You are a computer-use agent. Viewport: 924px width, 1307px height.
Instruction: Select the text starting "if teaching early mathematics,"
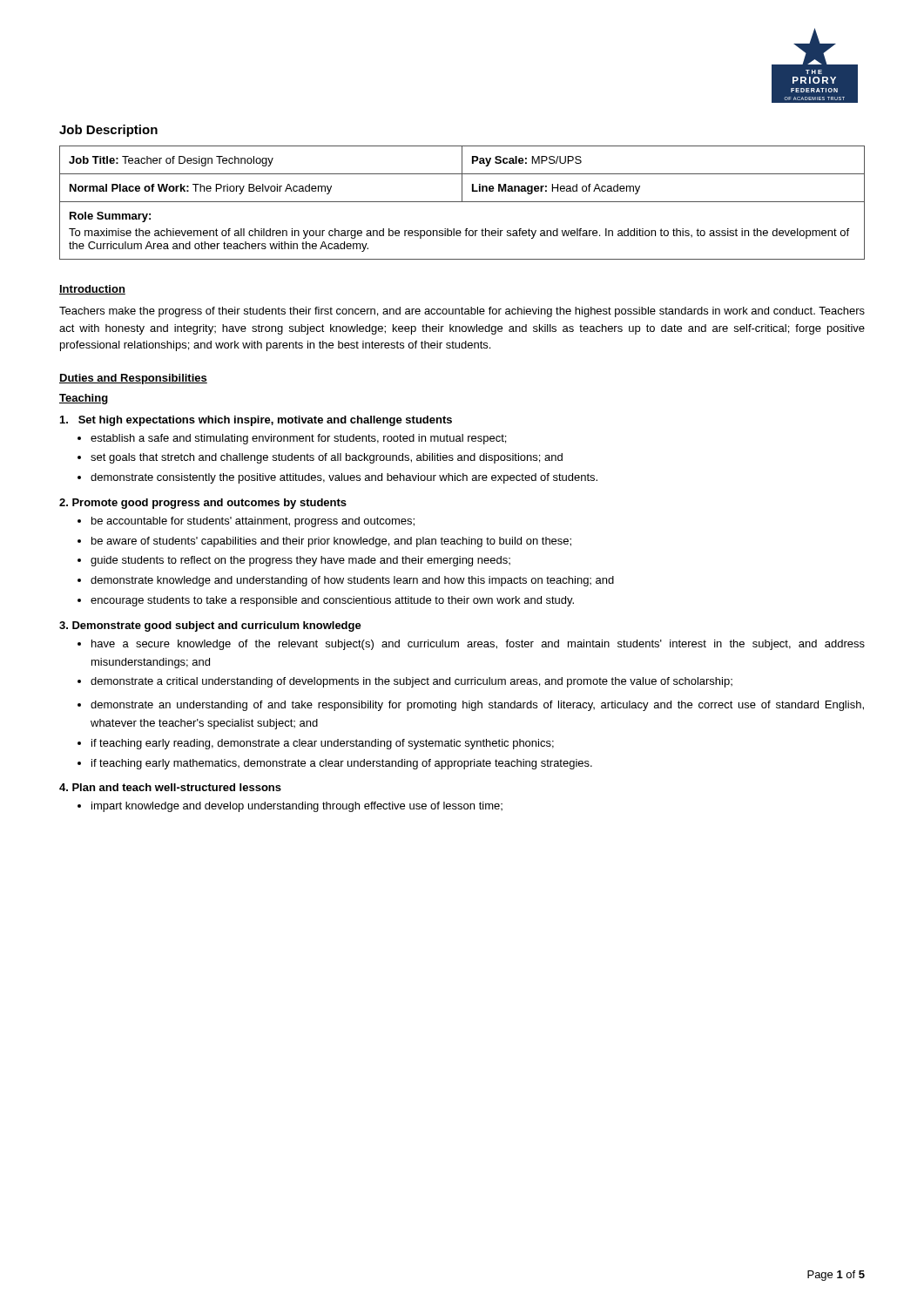342,763
